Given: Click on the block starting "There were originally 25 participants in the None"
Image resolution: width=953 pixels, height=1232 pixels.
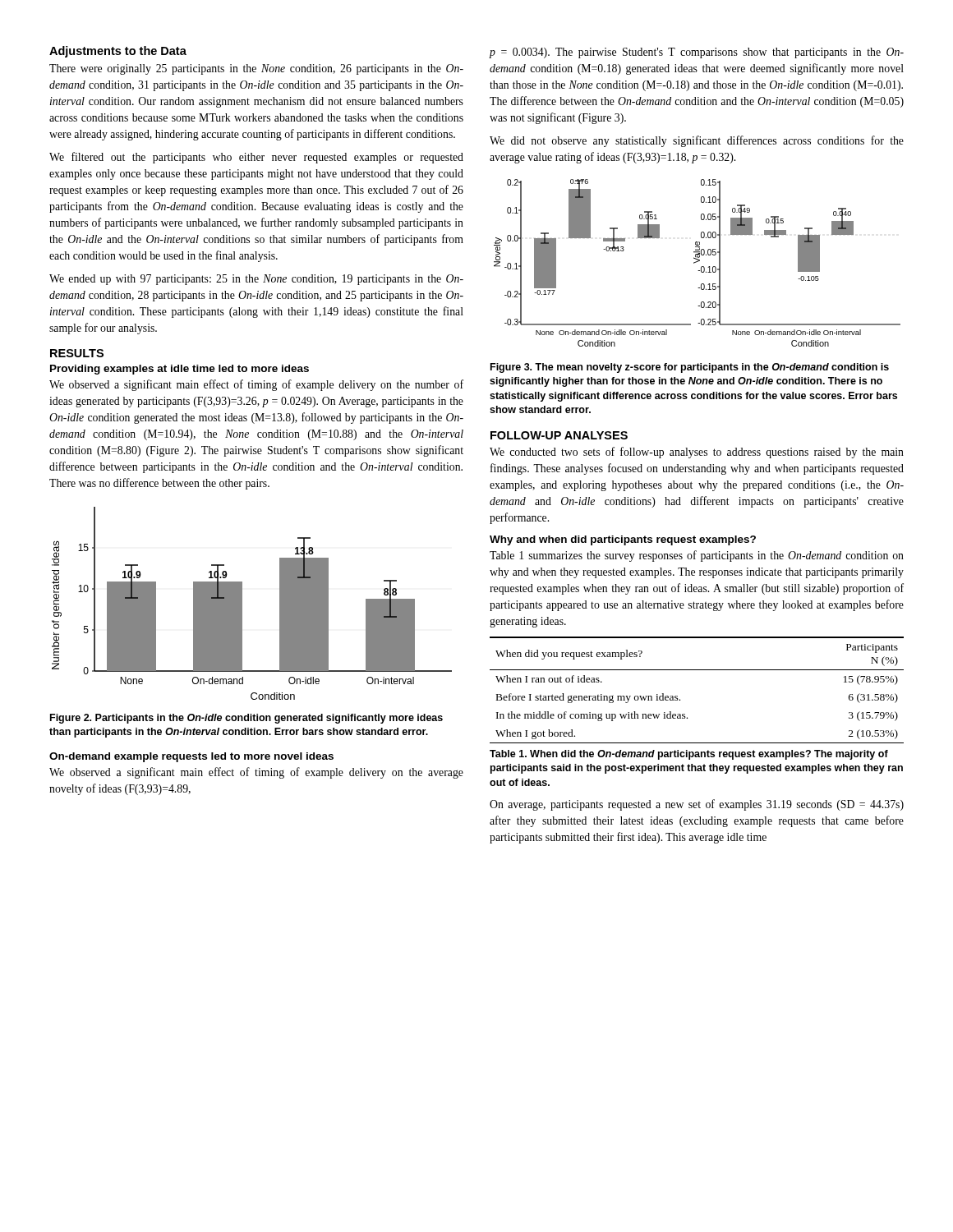Looking at the screenshot, I should tap(256, 199).
